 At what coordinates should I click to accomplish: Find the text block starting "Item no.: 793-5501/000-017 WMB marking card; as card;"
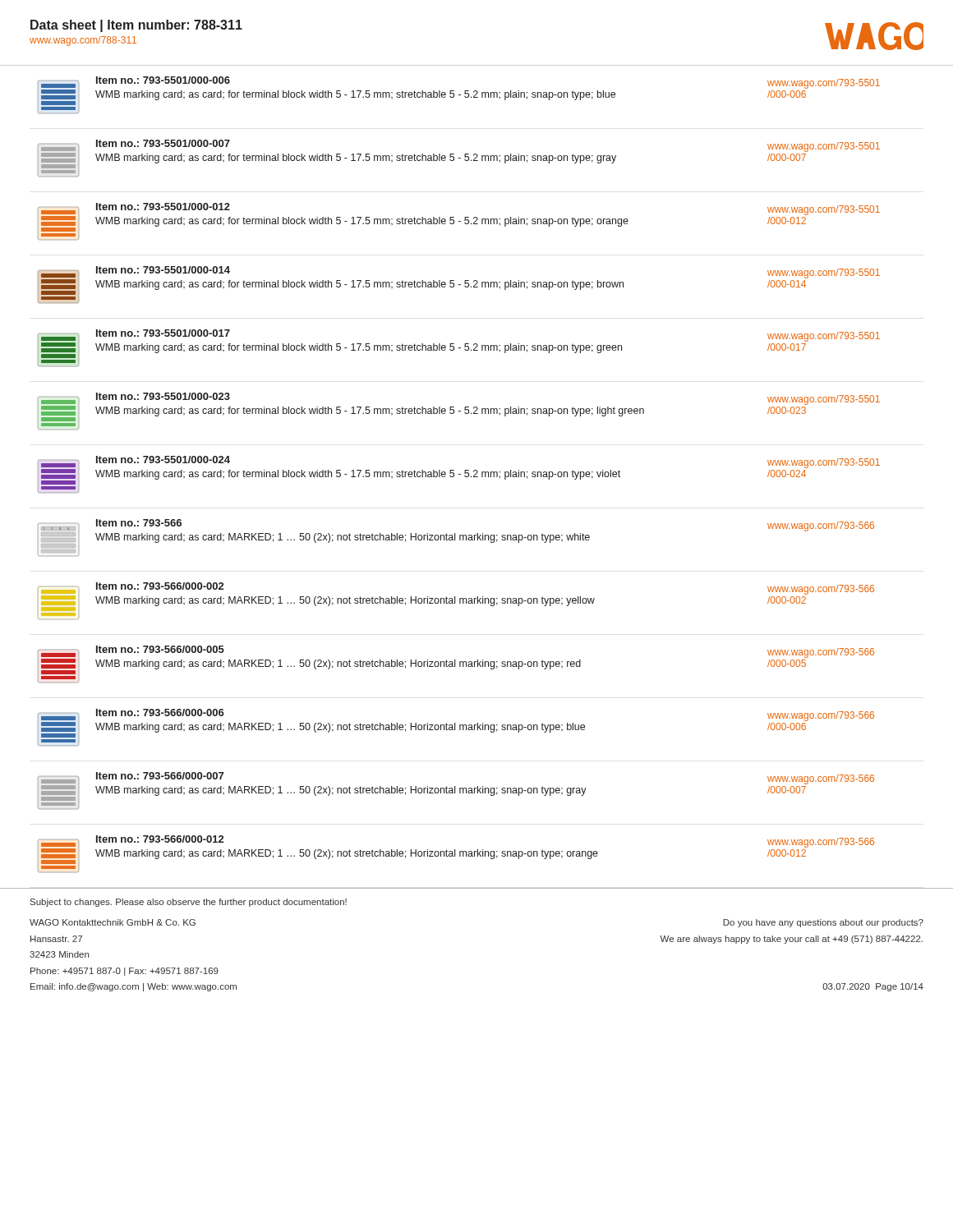(x=476, y=348)
